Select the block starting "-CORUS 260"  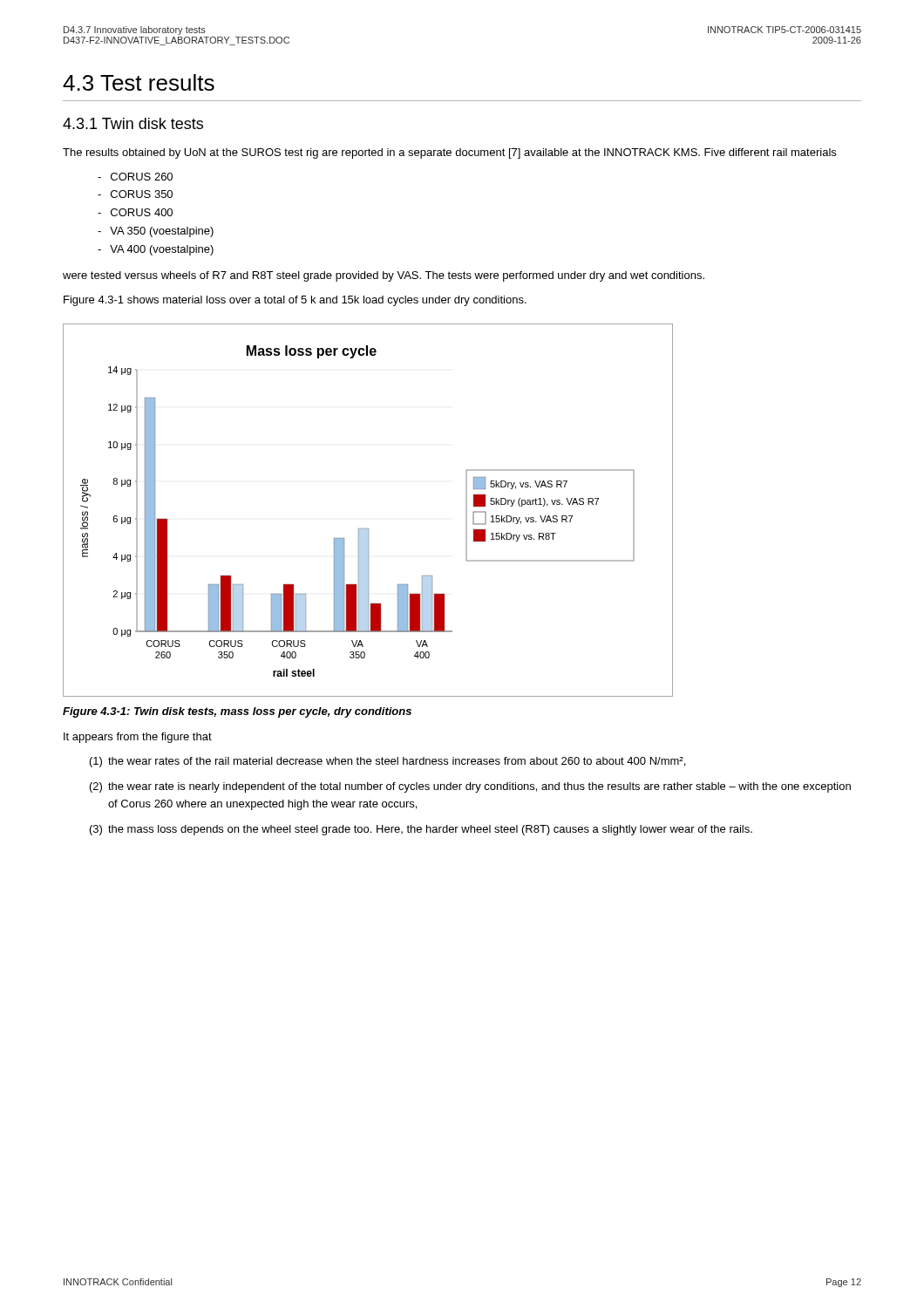tap(135, 177)
